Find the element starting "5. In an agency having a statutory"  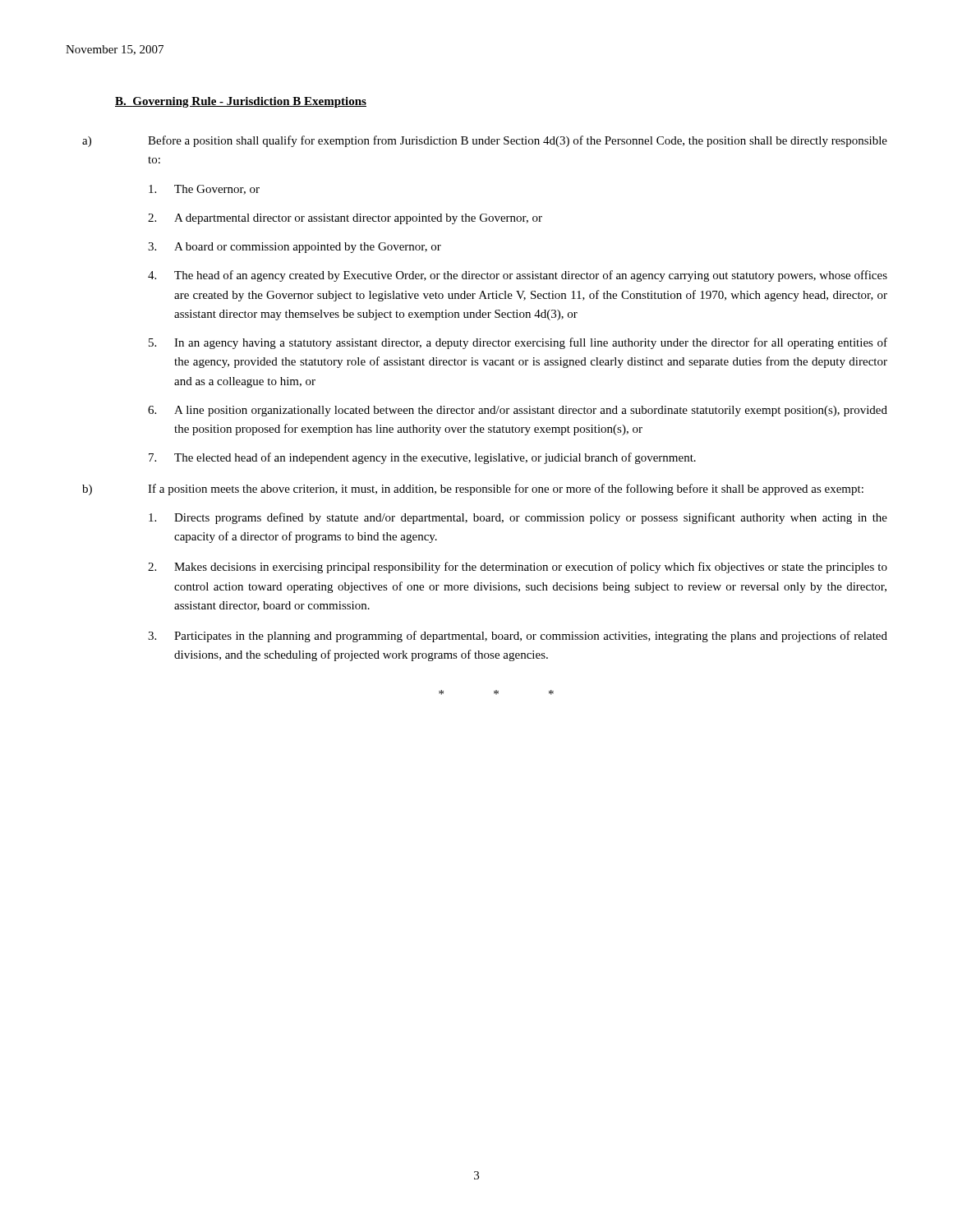coord(518,362)
